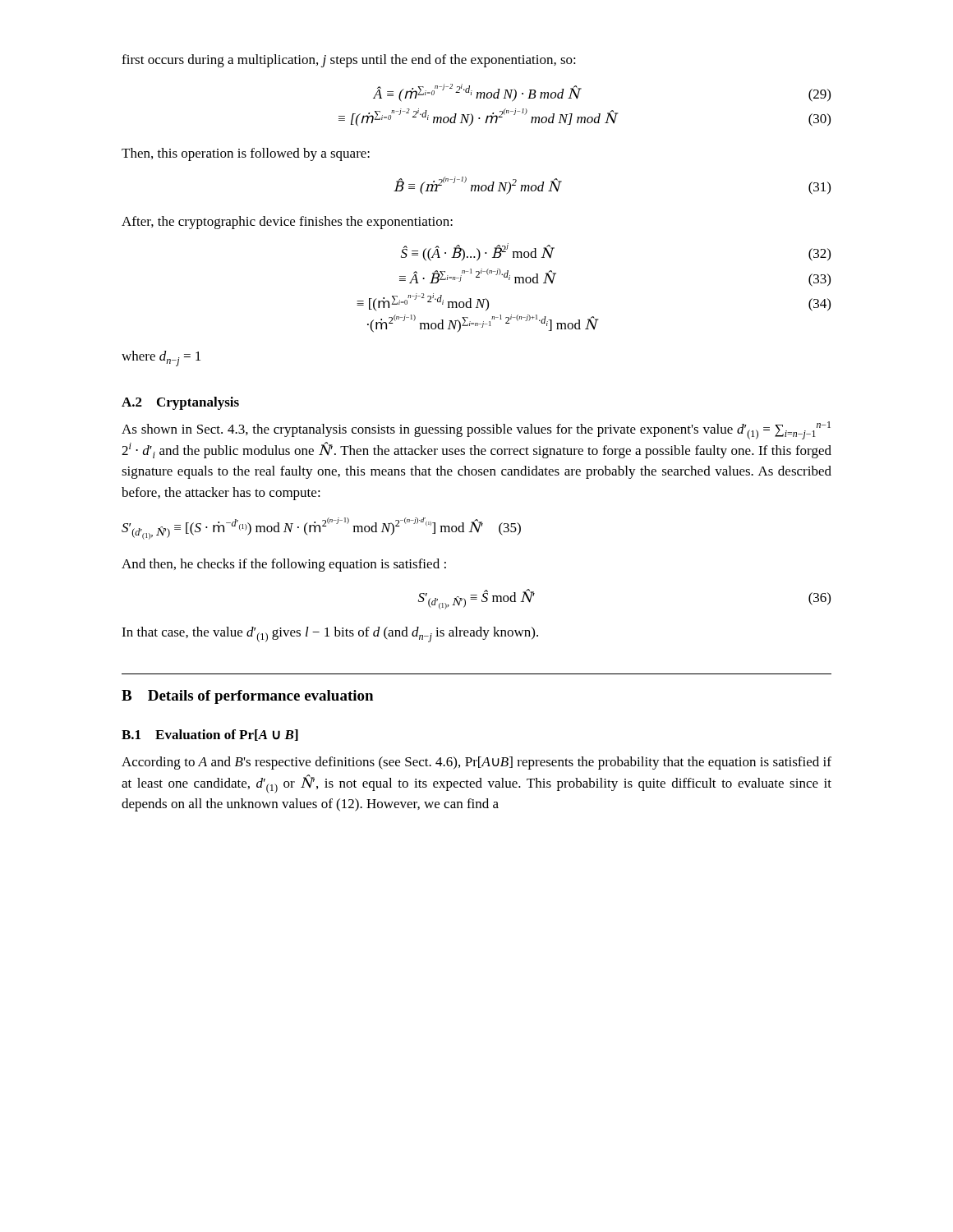
Task: Point to the block beginning "As shown in Sect. 4.3, the"
Action: click(476, 459)
